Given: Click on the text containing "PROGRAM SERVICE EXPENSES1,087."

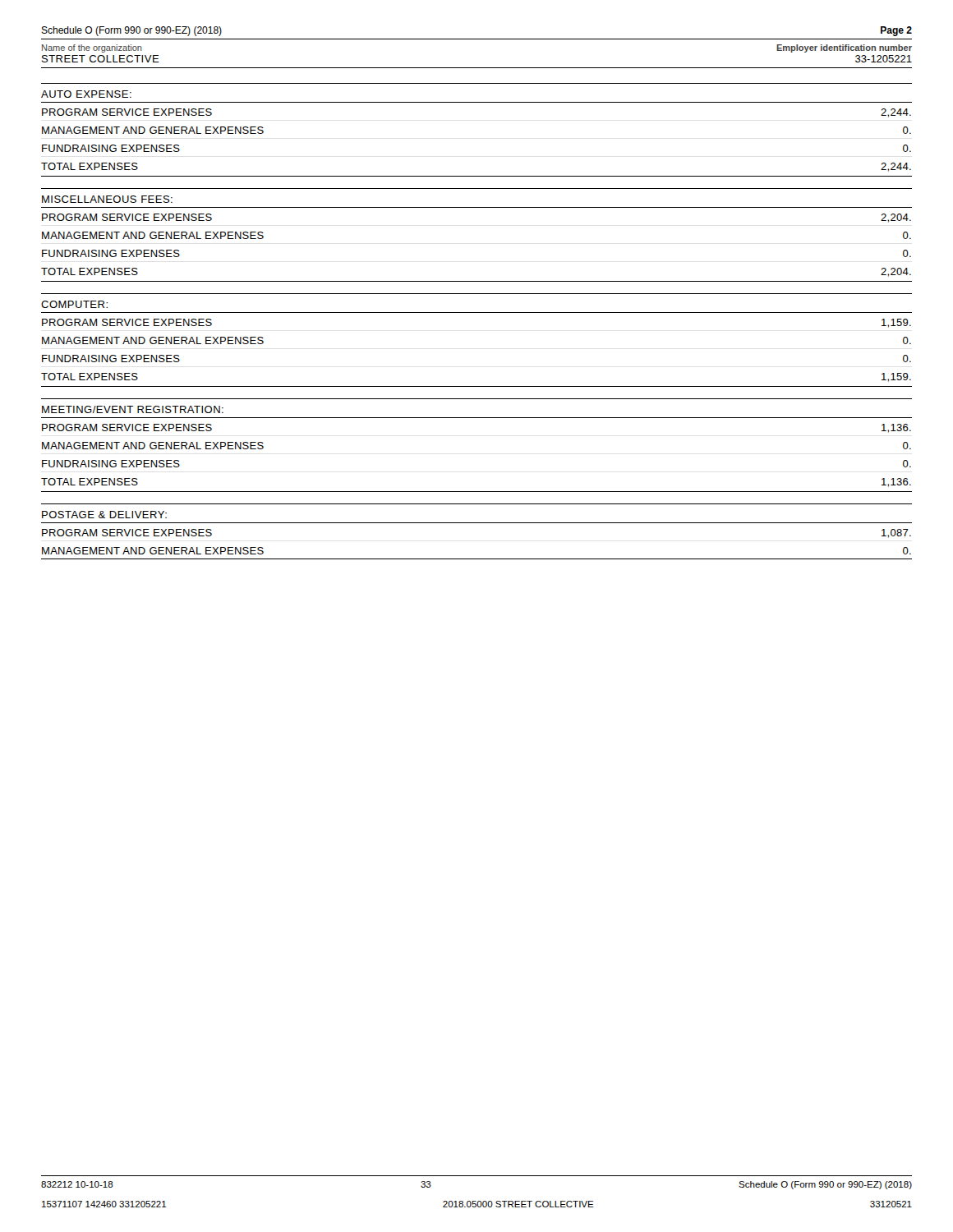Looking at the screenshot, I should click(x=476, y=533).
